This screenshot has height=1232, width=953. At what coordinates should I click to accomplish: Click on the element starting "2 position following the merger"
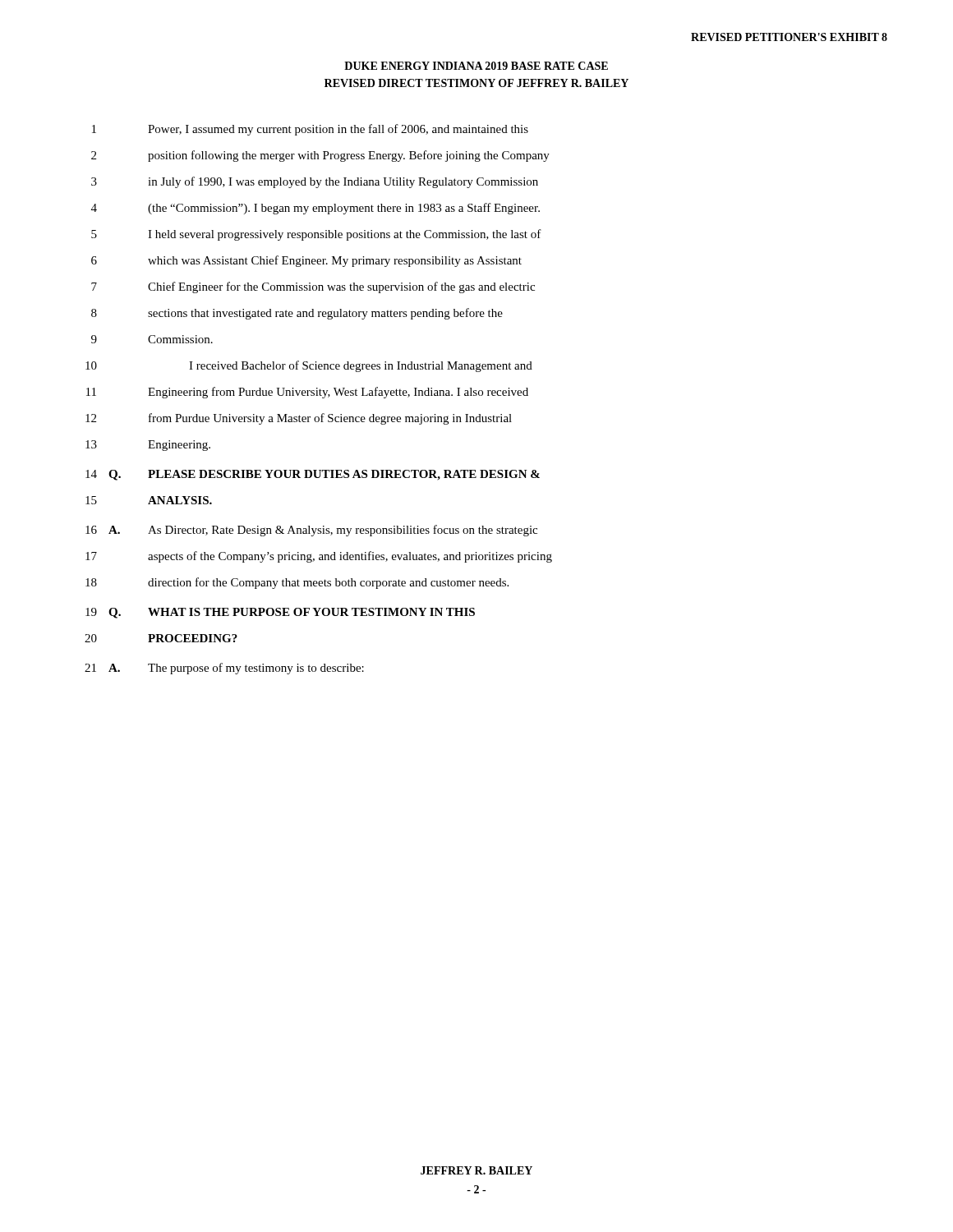coord(476,156)
